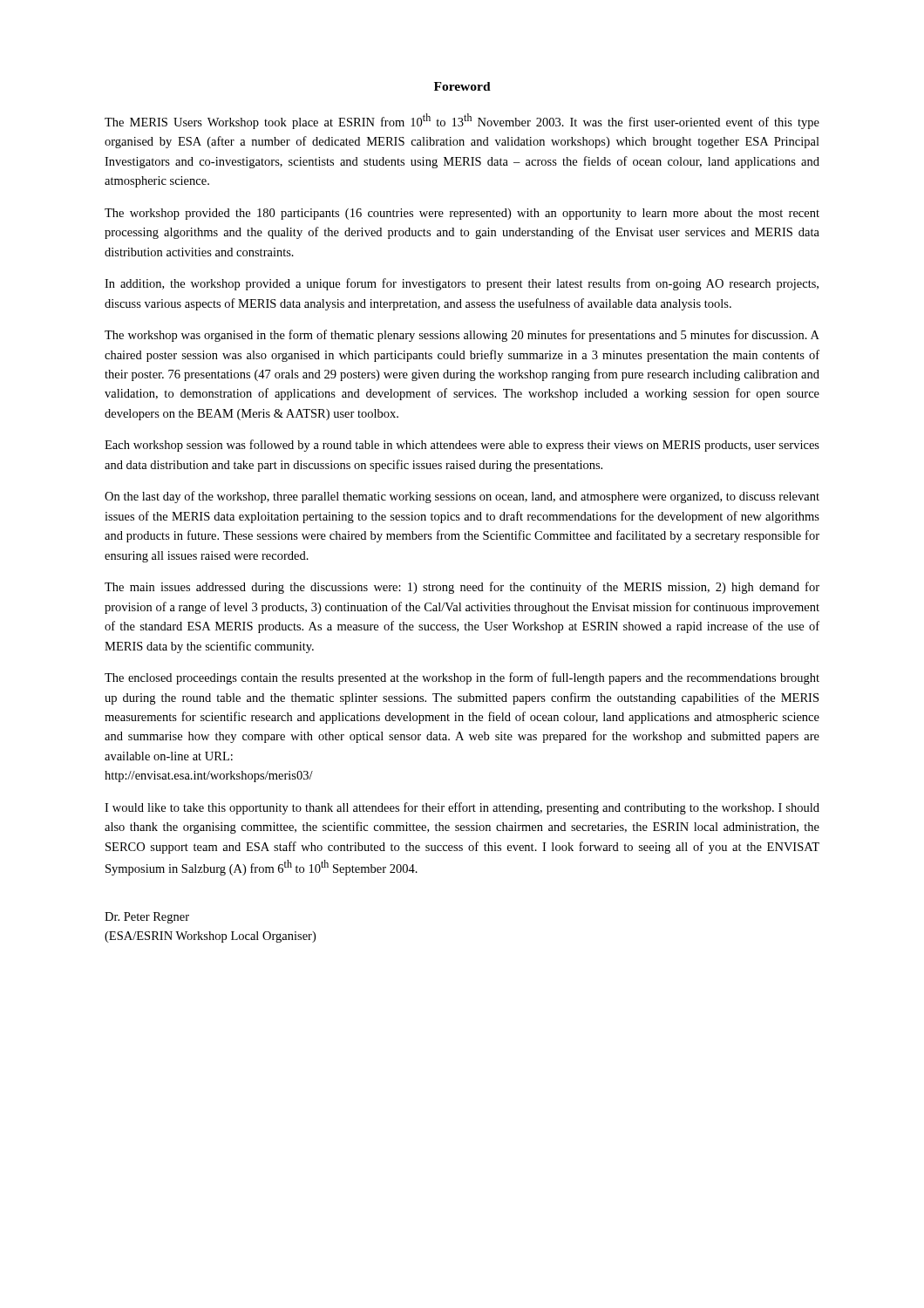Select the text block starting "Dr. Peter Regner(ESA/ESRIN Workshop Local Organiser)"
Screen dimensions: 1308x924
210,926
